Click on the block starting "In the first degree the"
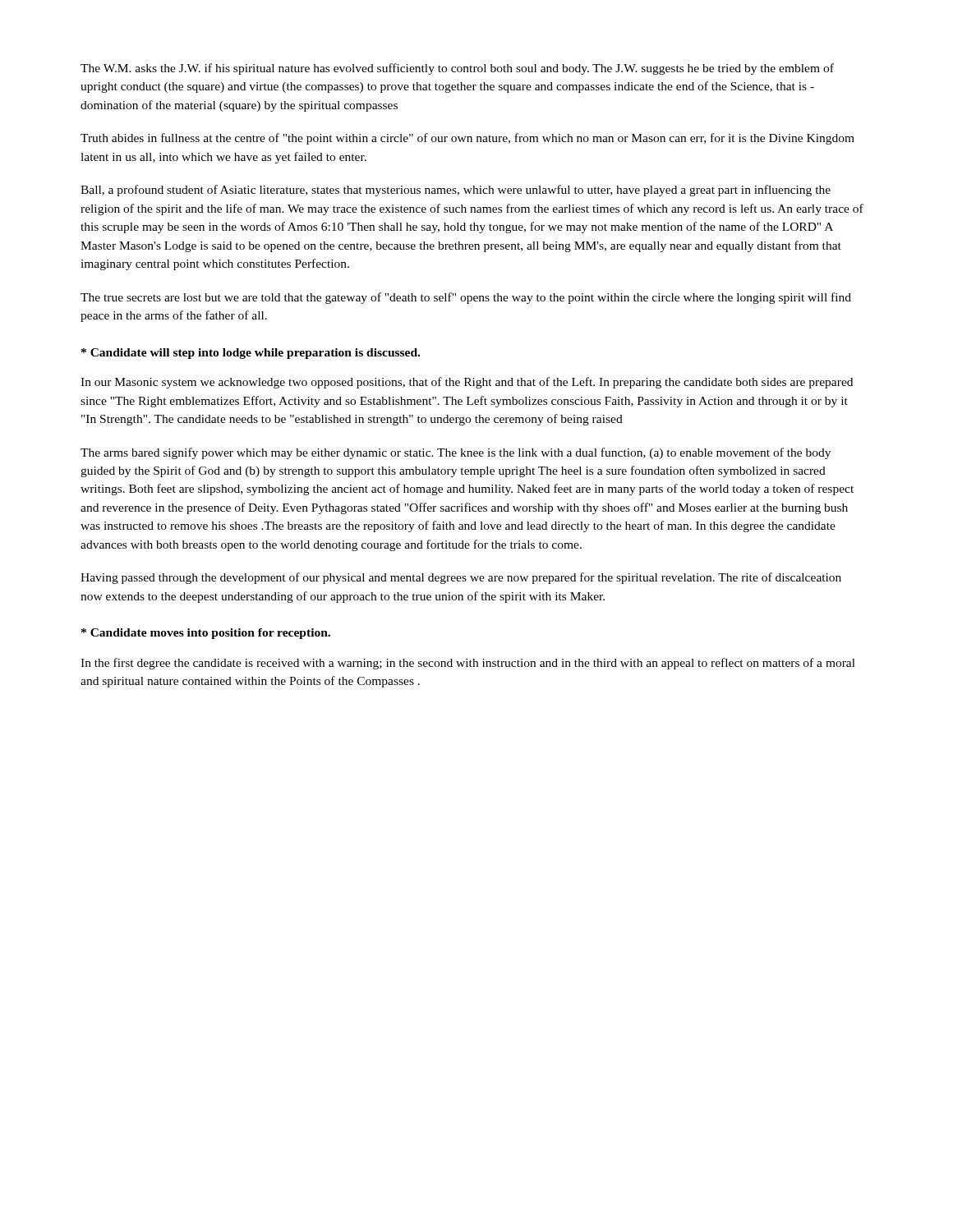 468,671
